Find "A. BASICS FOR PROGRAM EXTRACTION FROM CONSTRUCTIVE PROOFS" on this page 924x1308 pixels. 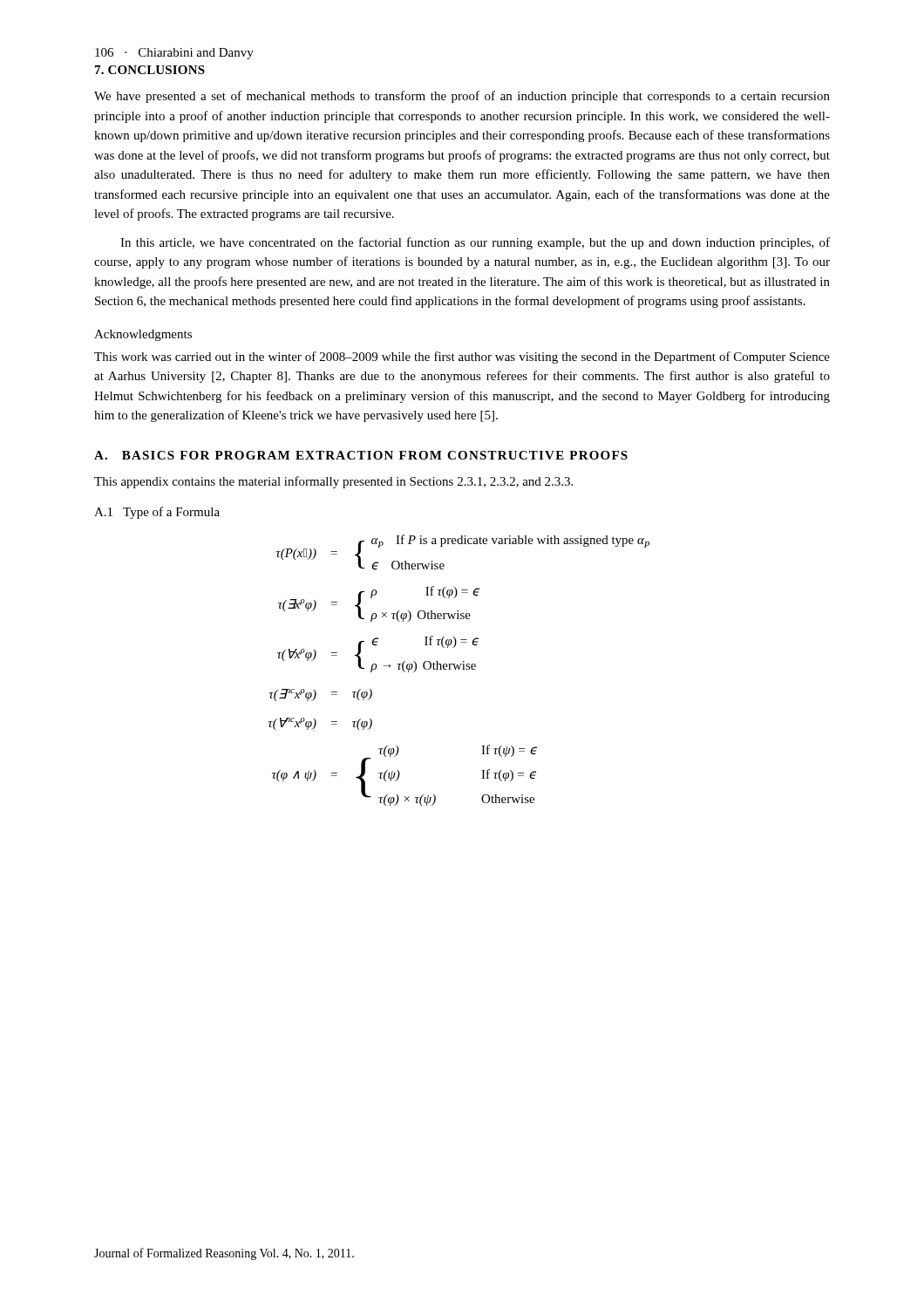361,455
